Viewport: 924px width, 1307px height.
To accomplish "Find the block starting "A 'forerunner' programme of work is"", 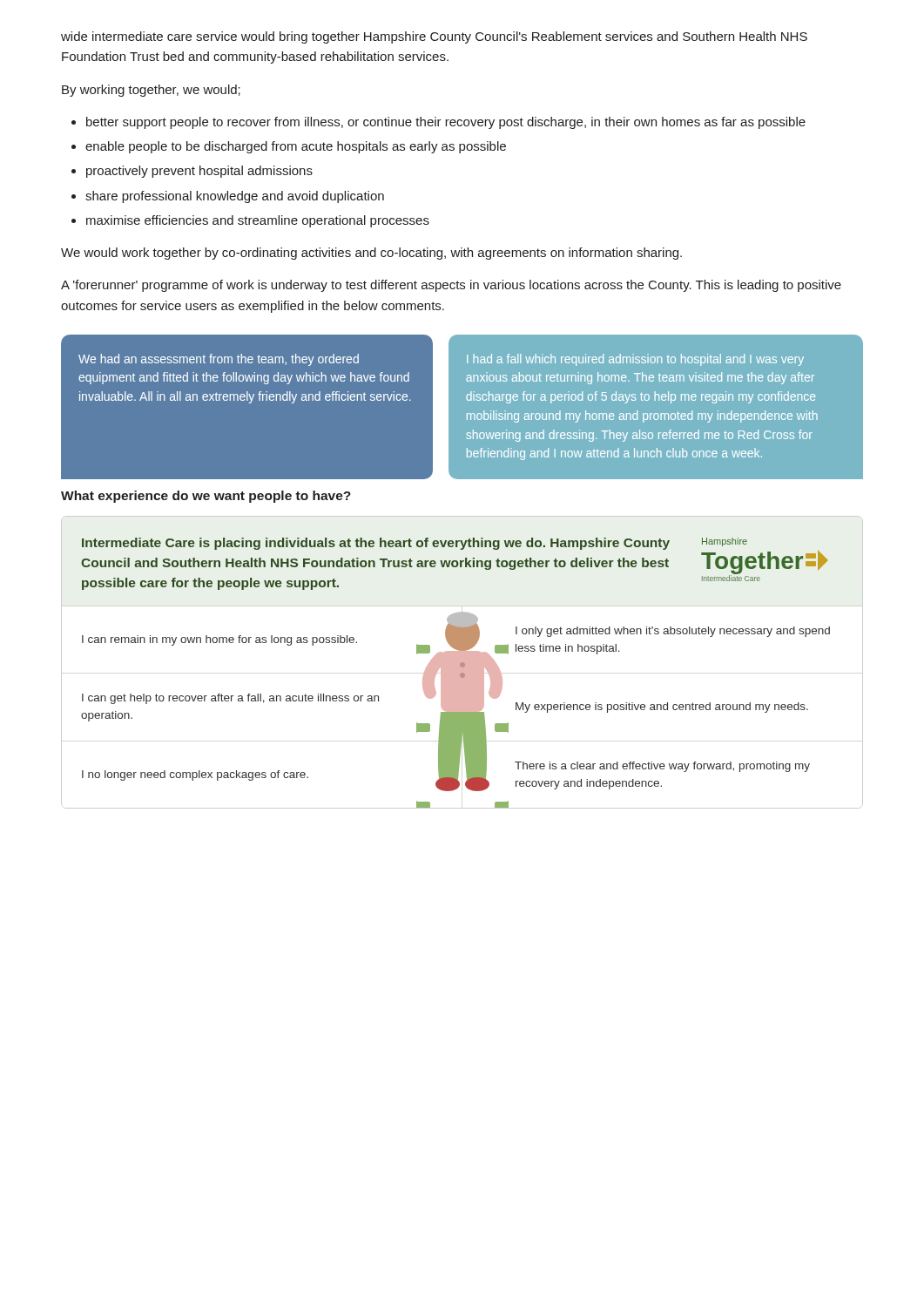I will 451,295.
